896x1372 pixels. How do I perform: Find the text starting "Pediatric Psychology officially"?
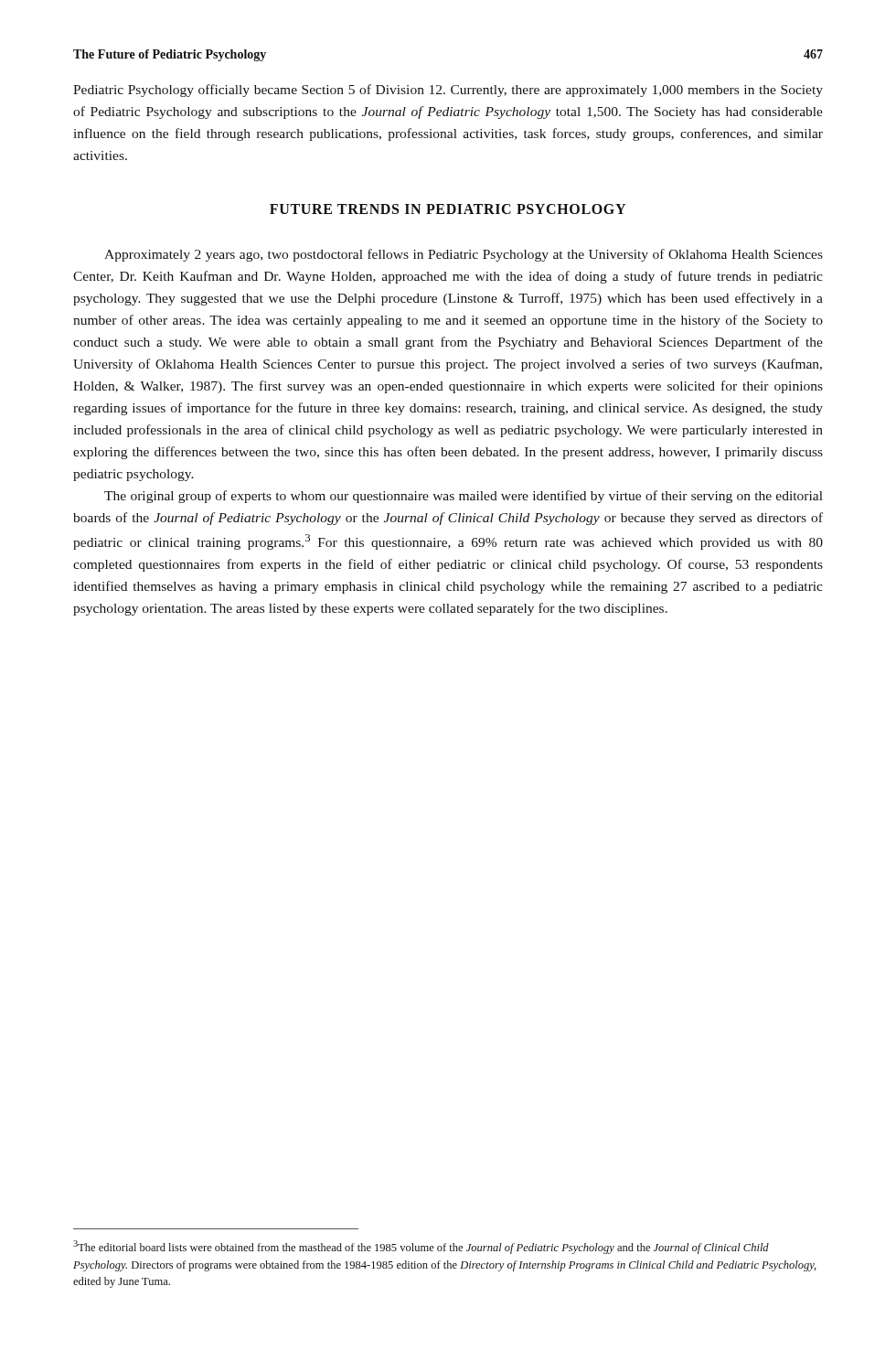click(448, 123)
